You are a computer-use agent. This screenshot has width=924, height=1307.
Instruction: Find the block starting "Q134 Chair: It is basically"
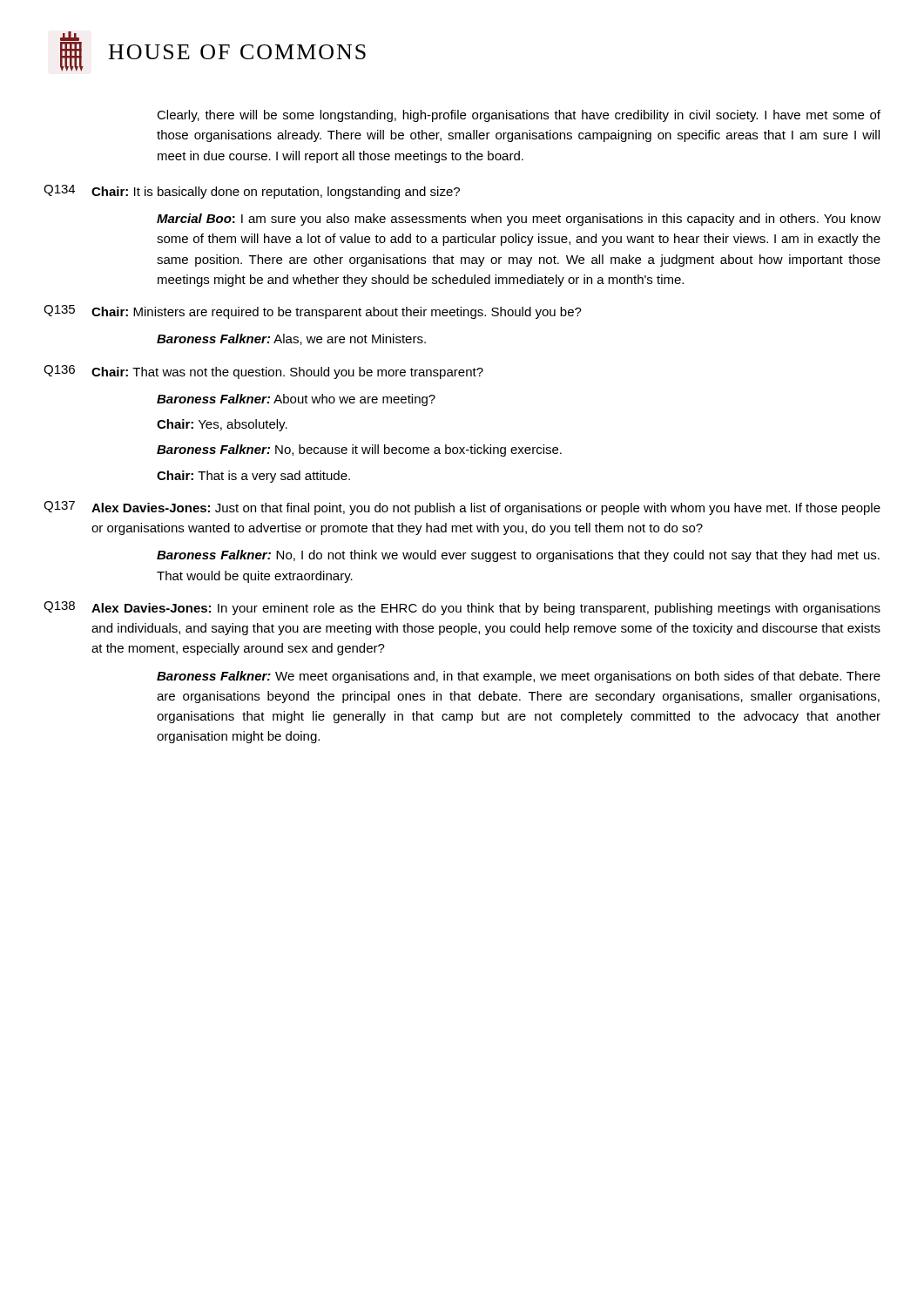point(462,235)
